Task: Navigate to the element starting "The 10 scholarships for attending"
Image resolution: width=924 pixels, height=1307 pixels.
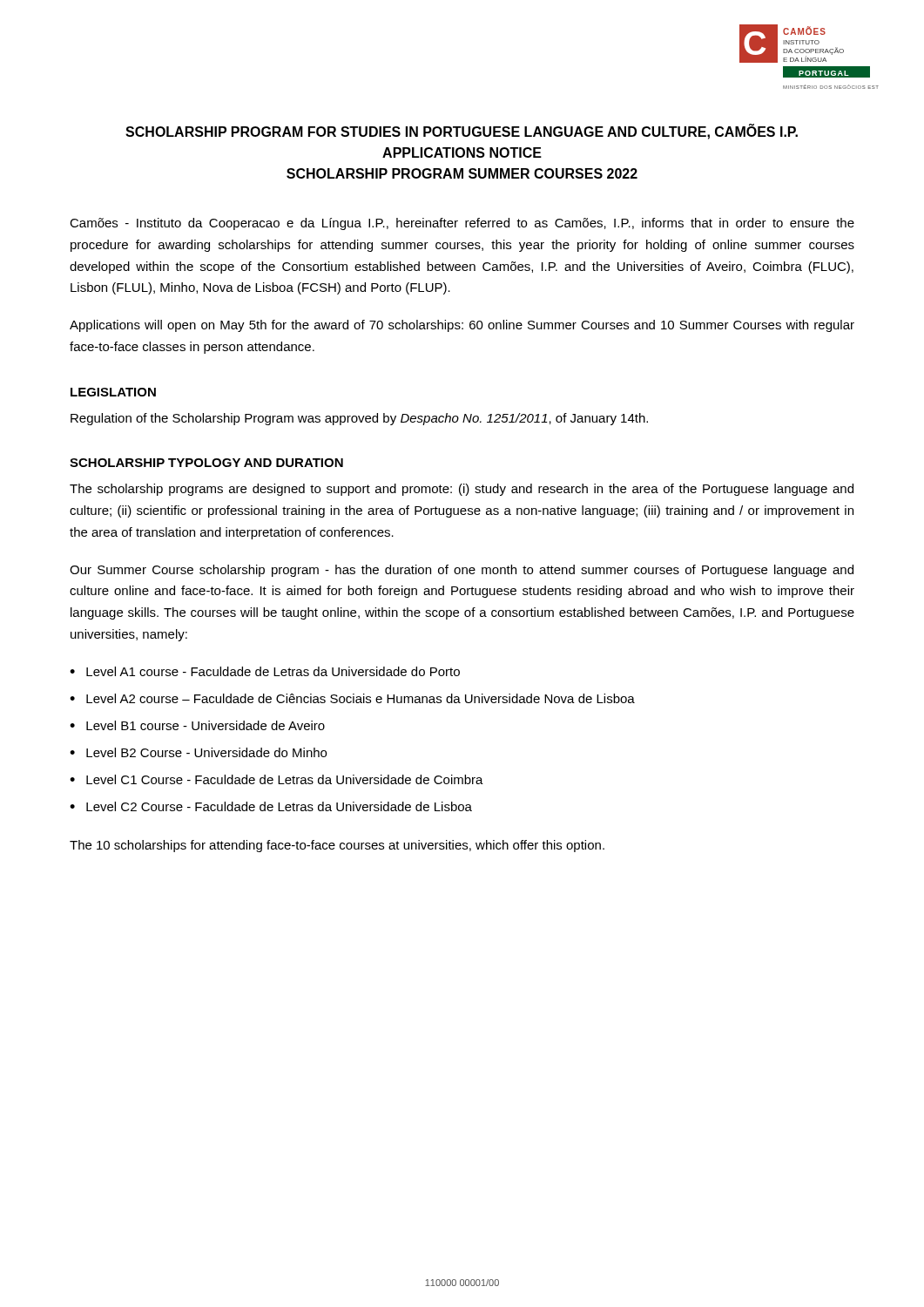Action: tap(337, 844)
